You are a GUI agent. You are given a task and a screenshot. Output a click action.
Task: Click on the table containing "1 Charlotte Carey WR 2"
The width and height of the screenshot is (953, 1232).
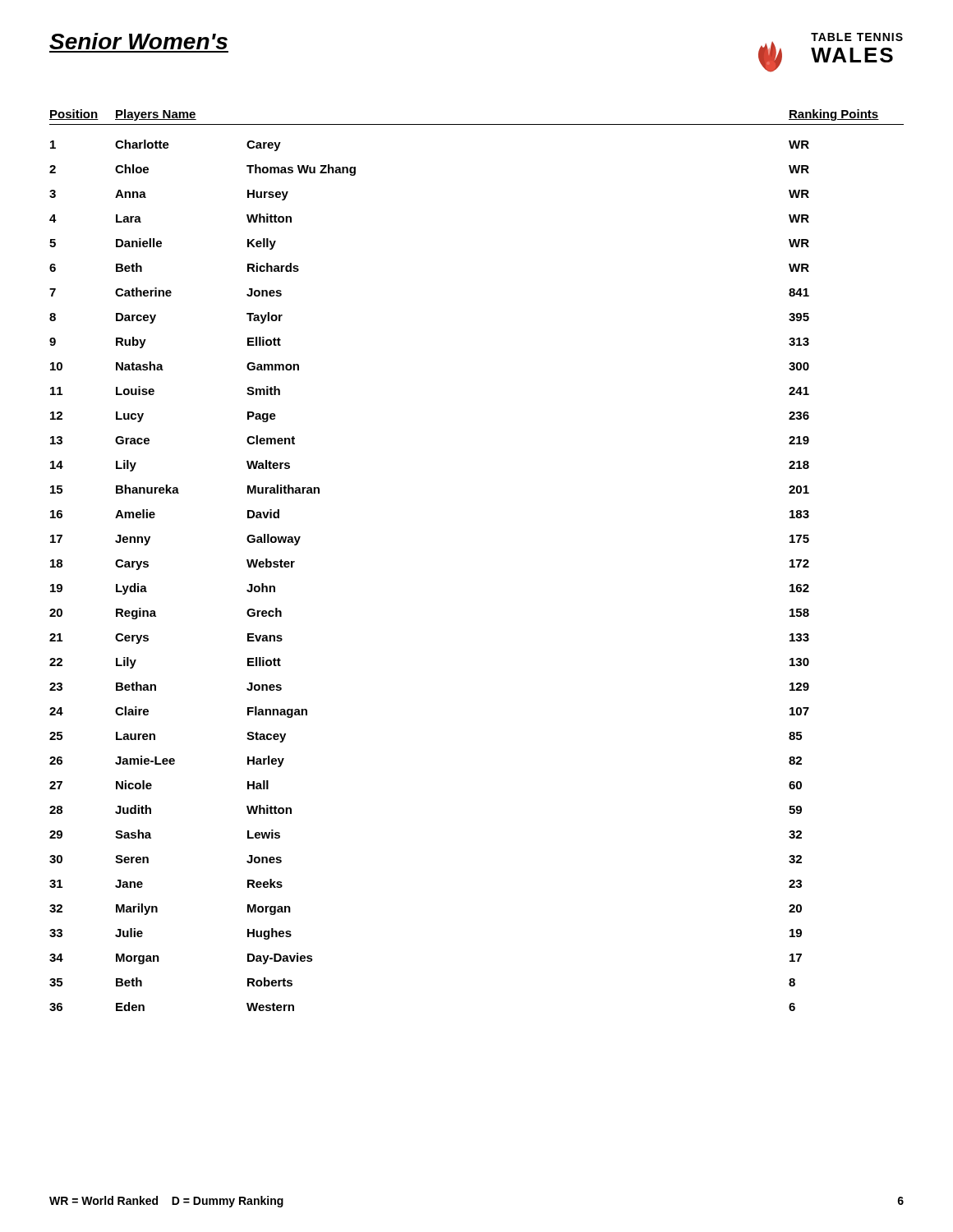[x=476, y=575]
